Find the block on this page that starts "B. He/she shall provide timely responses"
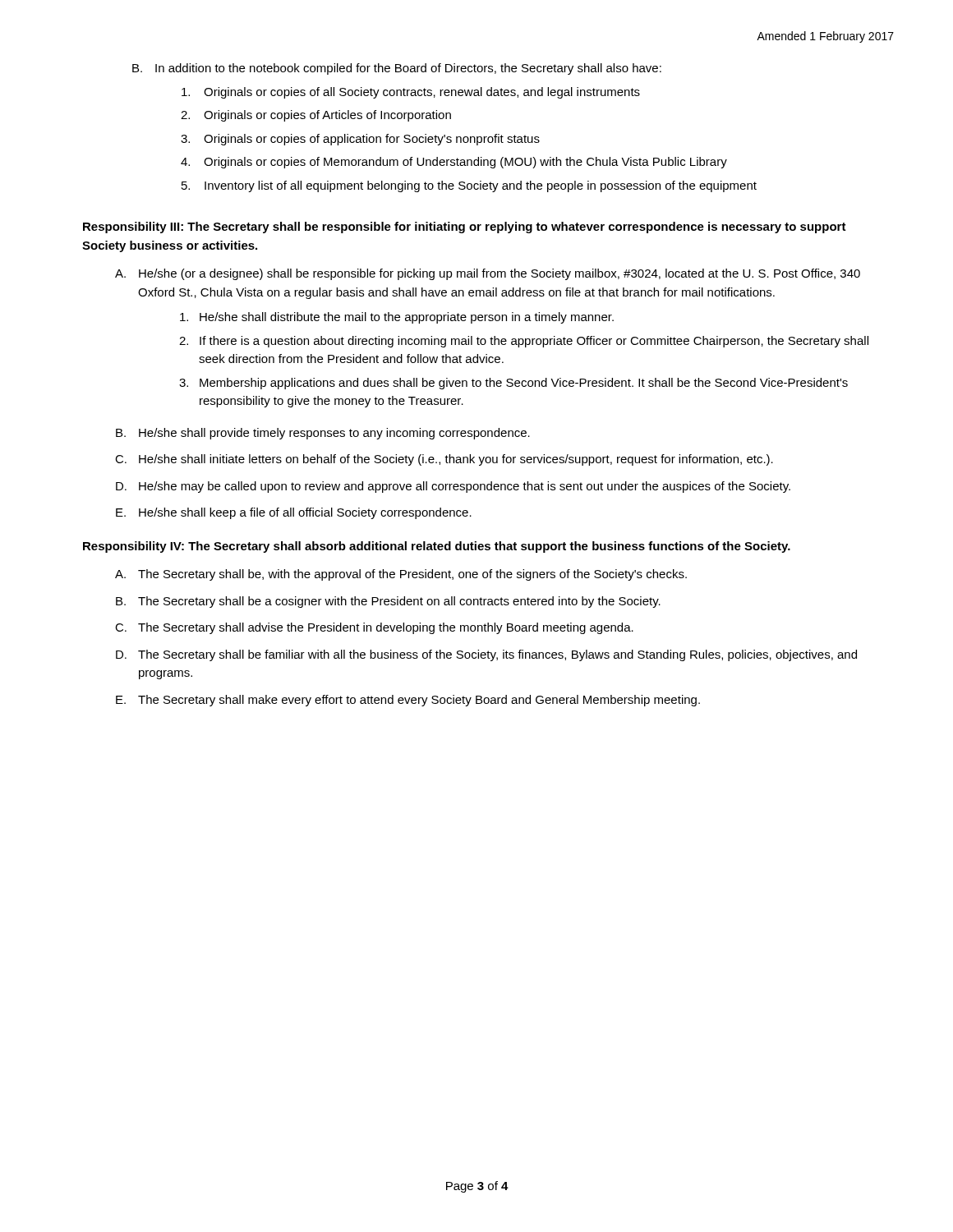The height and width of the screenshot is (1232, 953). pyautogui.click(x=323, y=433)
